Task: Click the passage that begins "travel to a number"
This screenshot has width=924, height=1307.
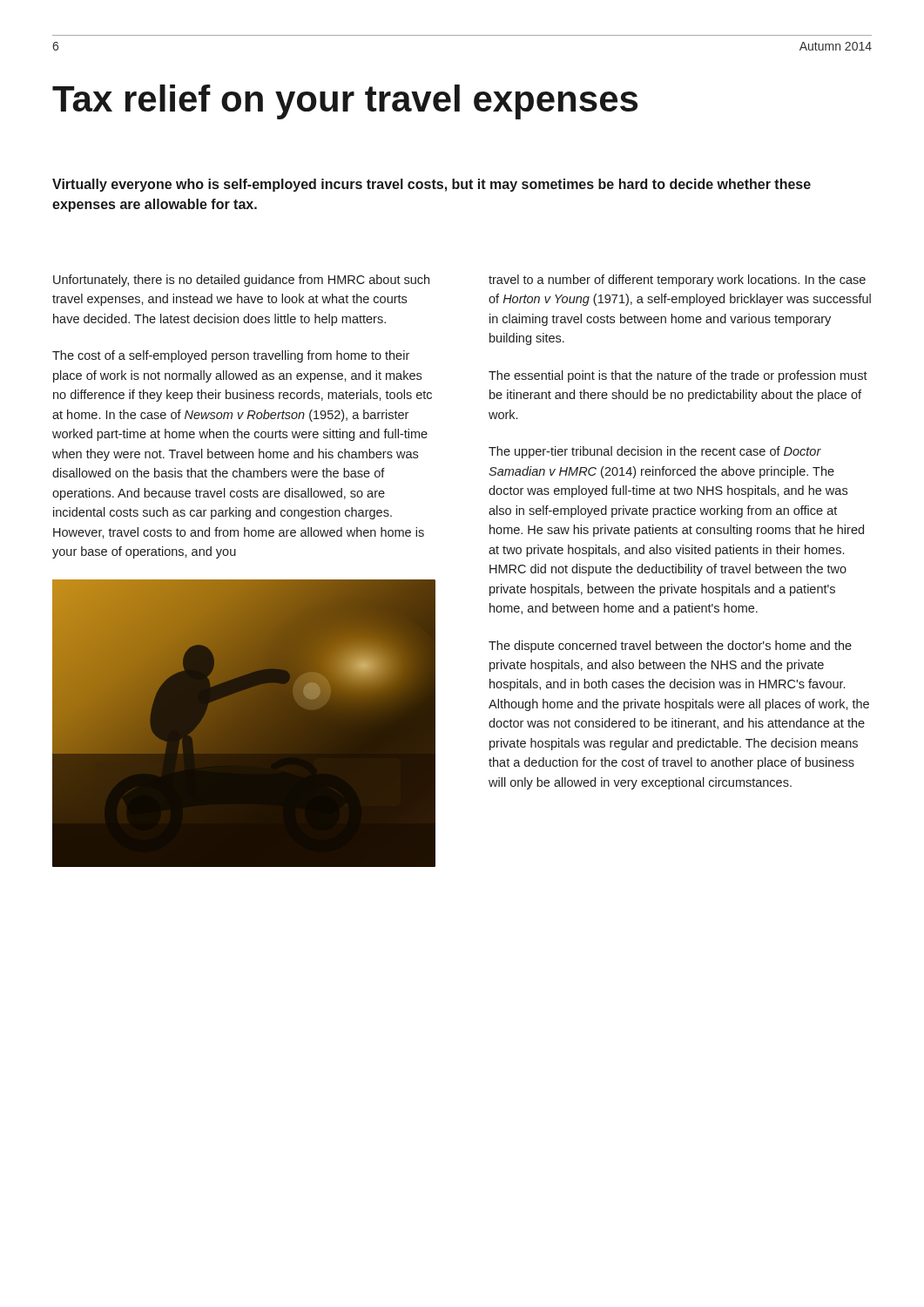Action: pyautogui.click(x=680, y=309)
